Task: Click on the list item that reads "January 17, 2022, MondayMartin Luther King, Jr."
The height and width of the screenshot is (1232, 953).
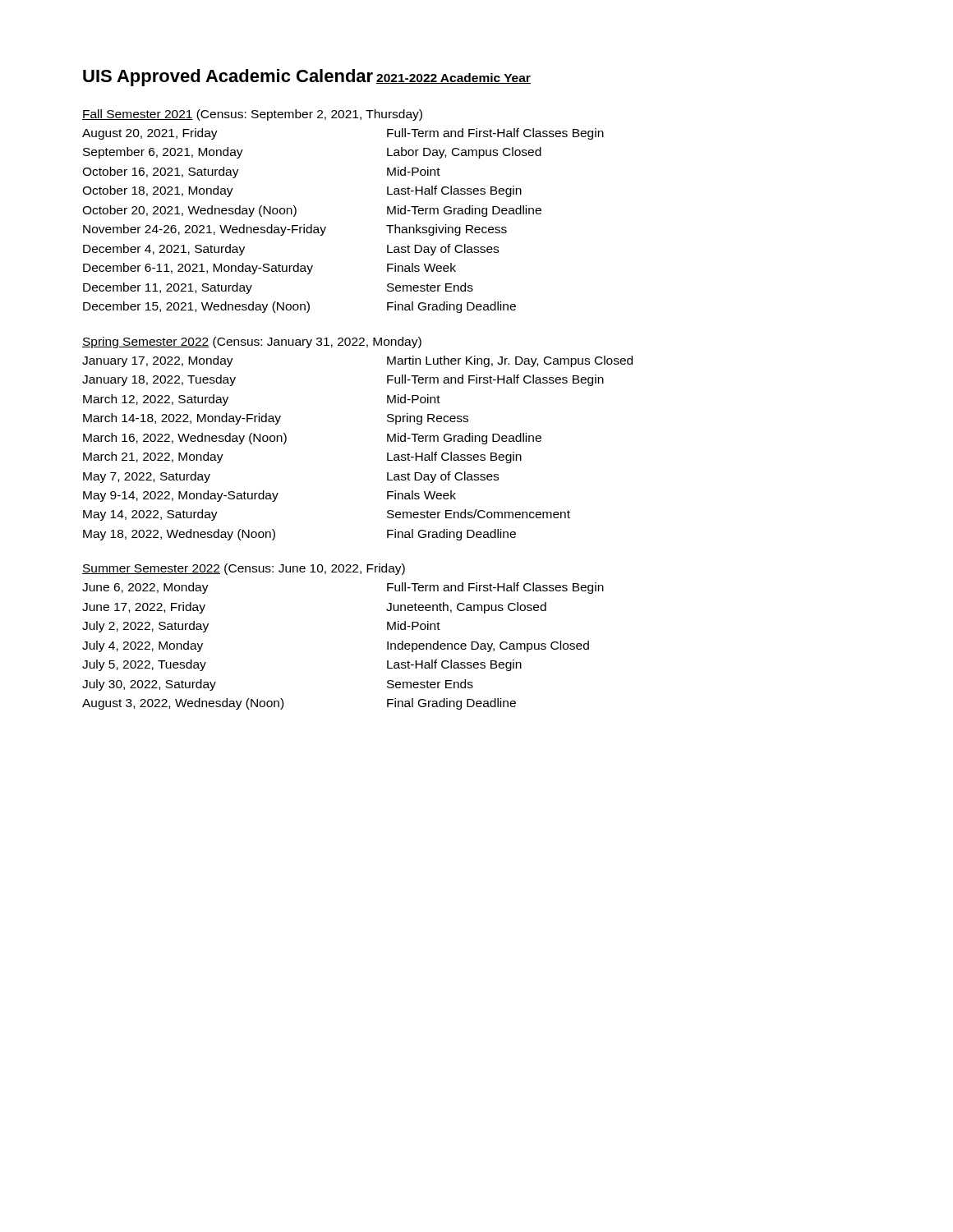Action: pos(476,360)
